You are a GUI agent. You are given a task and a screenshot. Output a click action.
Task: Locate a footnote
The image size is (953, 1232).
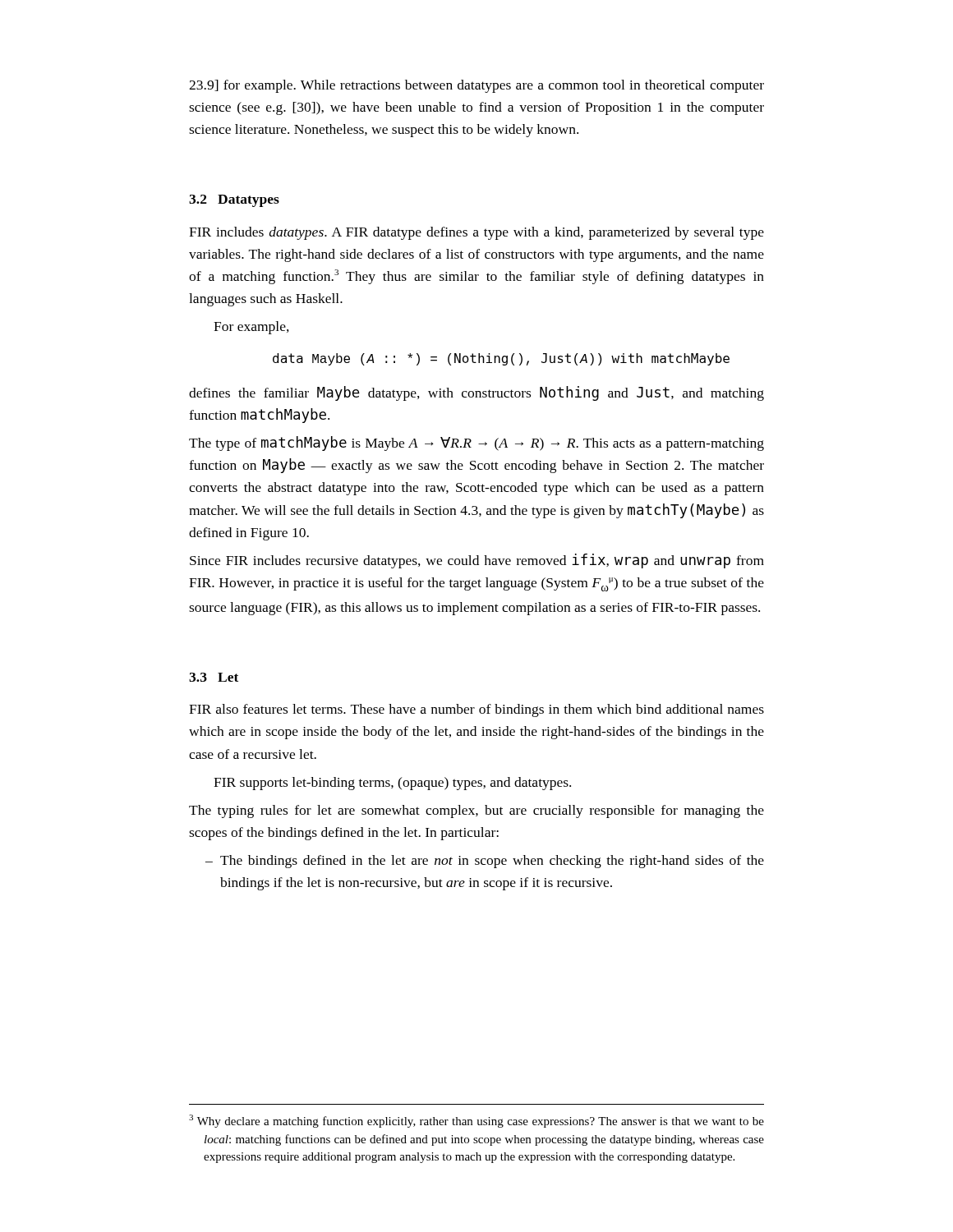tap(476, 1139)
